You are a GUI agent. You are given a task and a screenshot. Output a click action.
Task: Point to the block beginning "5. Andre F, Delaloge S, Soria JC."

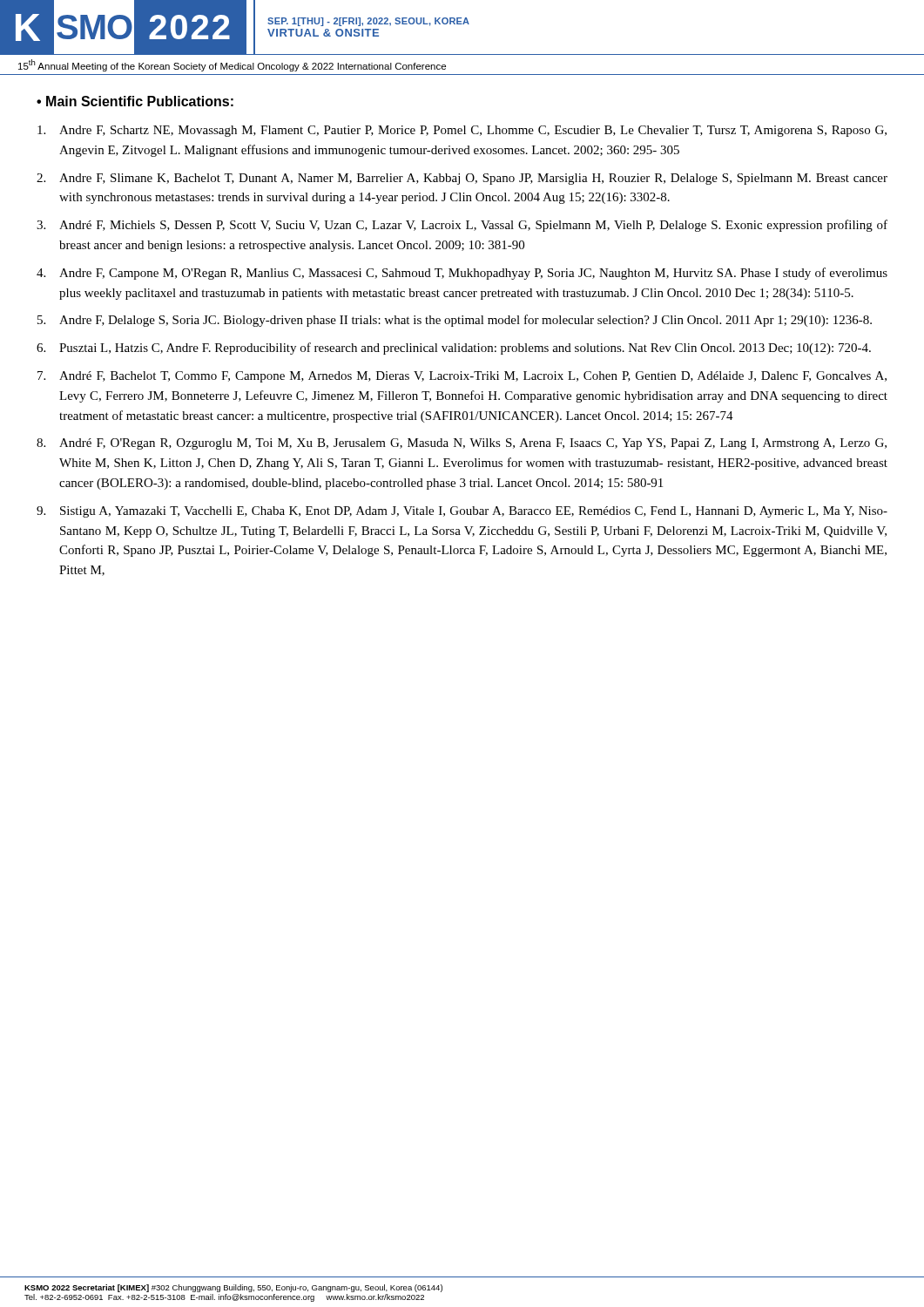click(x=455, y=320)
